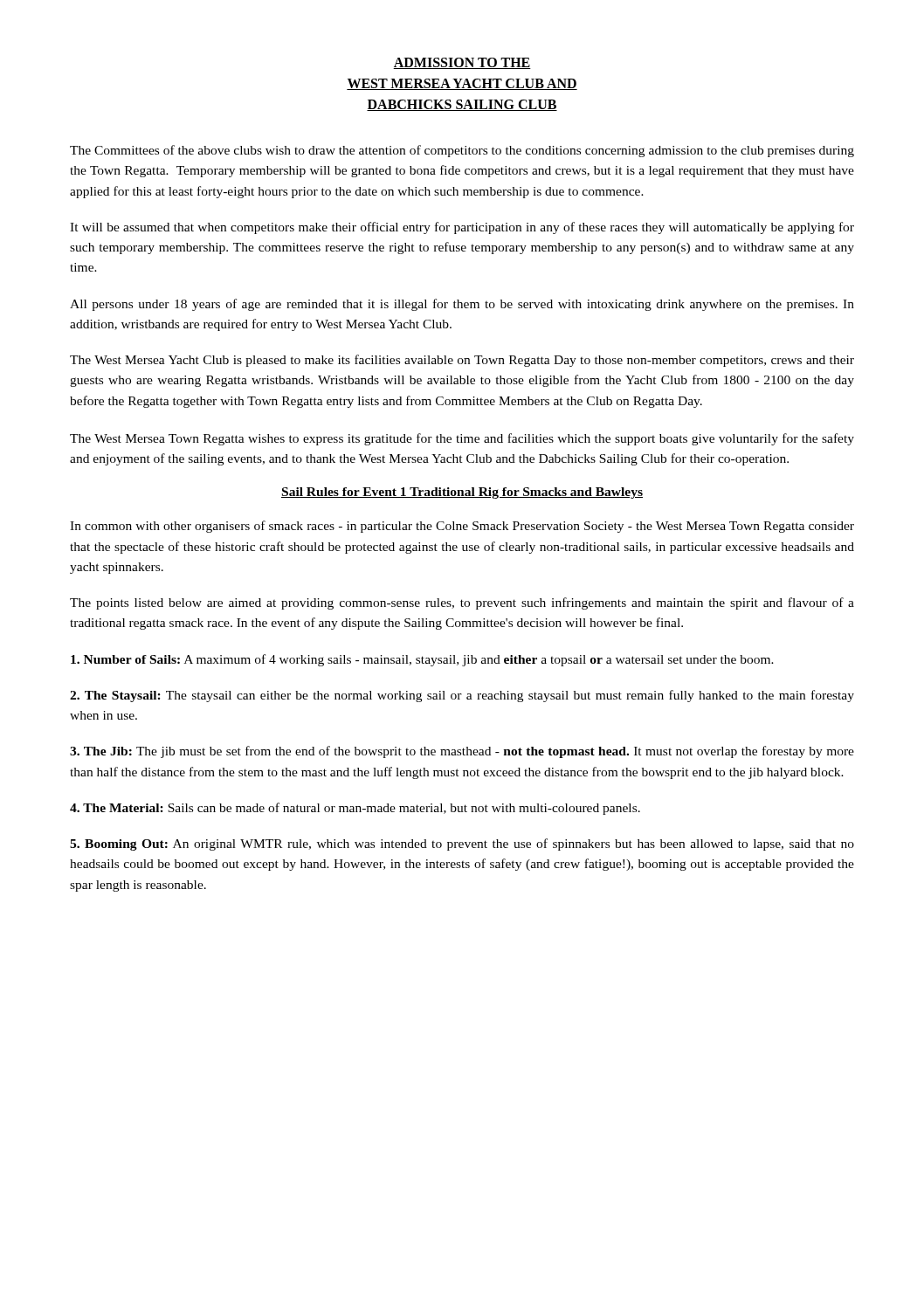The width and height of the screenshot is (924, 1310).
Task: Click on the text block starting "It will be assumed that when competitors make"
Action: tap(462, 247)
